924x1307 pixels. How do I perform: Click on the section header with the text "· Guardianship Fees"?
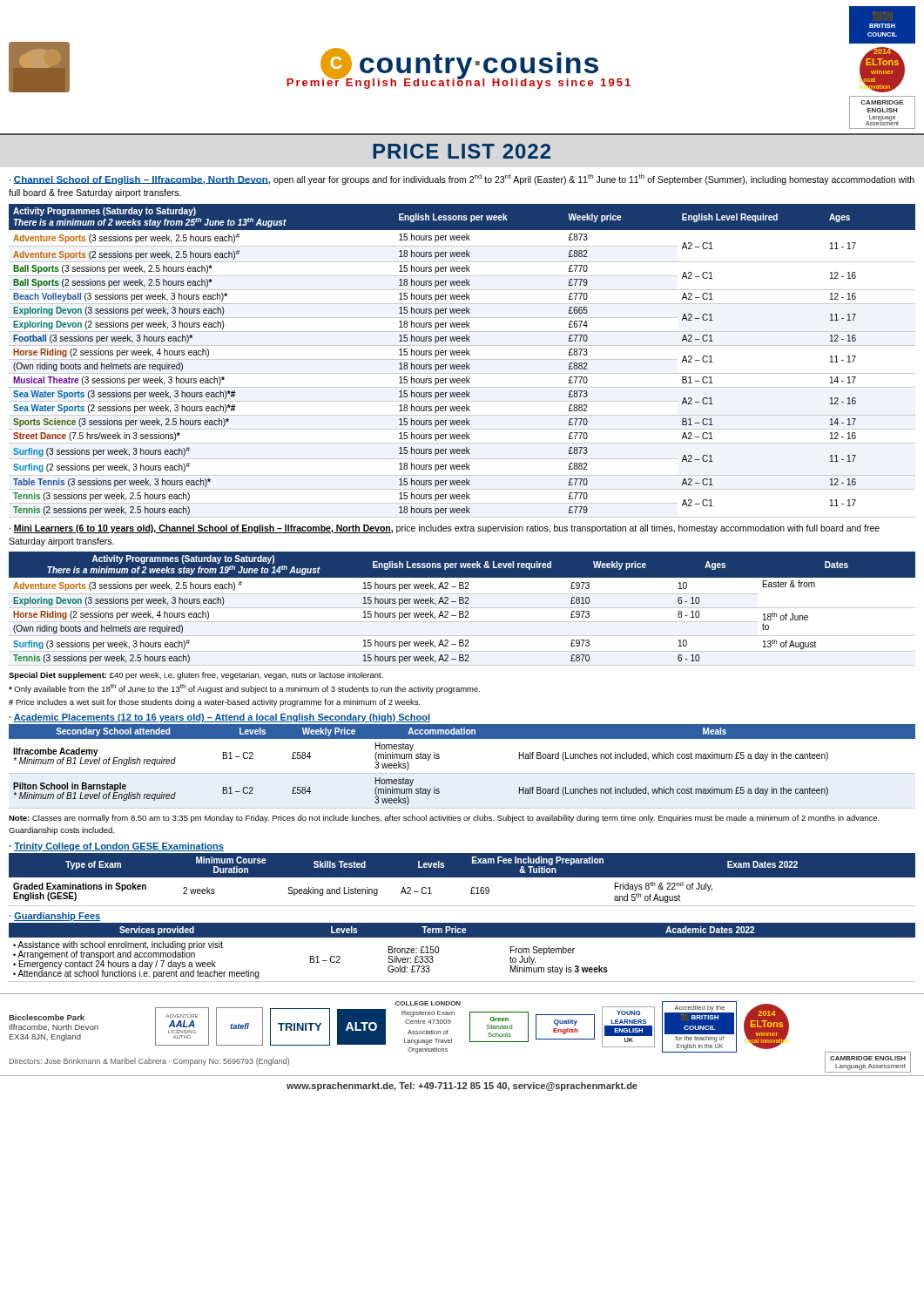54,916
